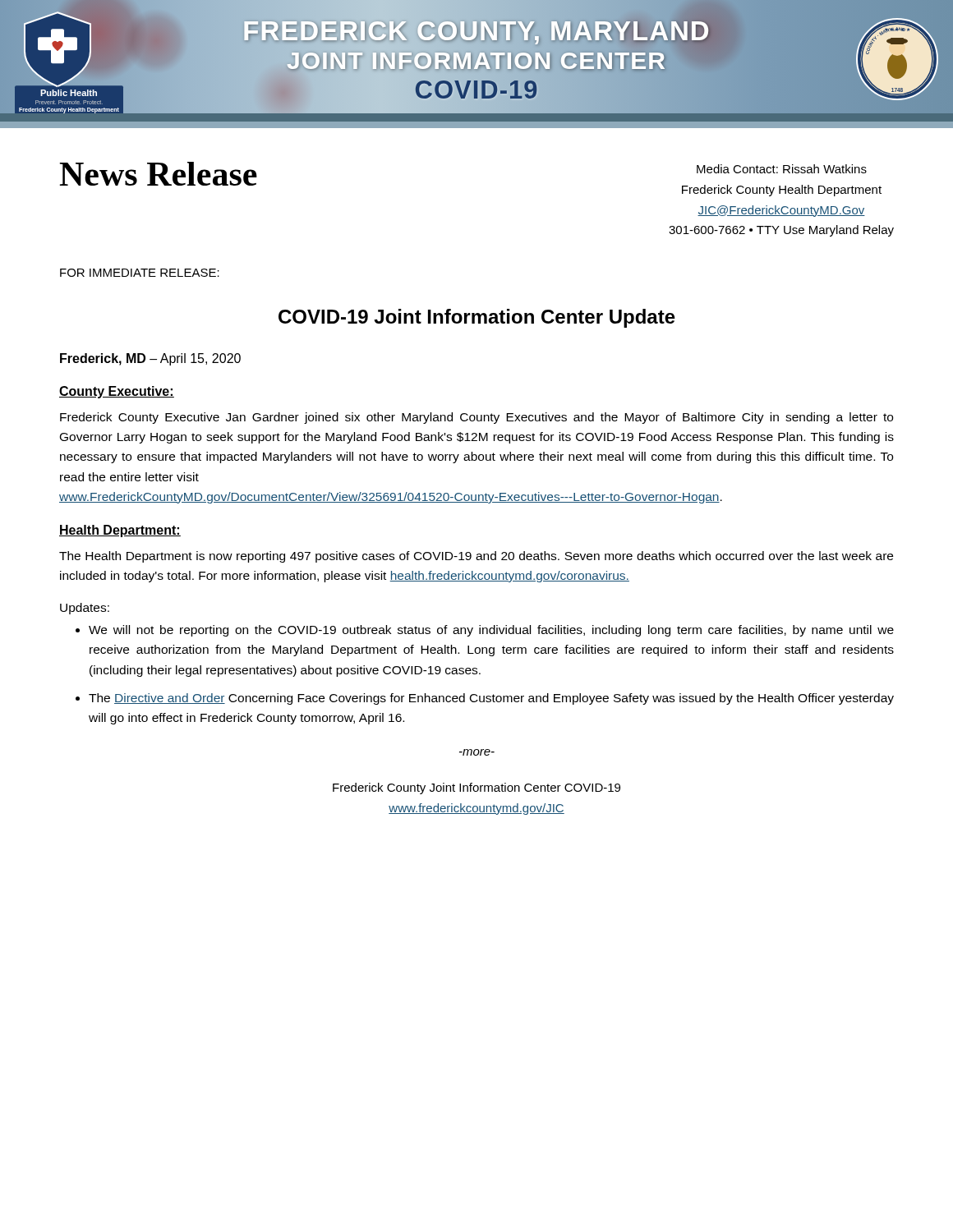Locate the block of text that opens with "Media Contact: Rissah Watkins"
This screenshot has width=953, height=1232.
pyautogui.click(x=781, y=199)
